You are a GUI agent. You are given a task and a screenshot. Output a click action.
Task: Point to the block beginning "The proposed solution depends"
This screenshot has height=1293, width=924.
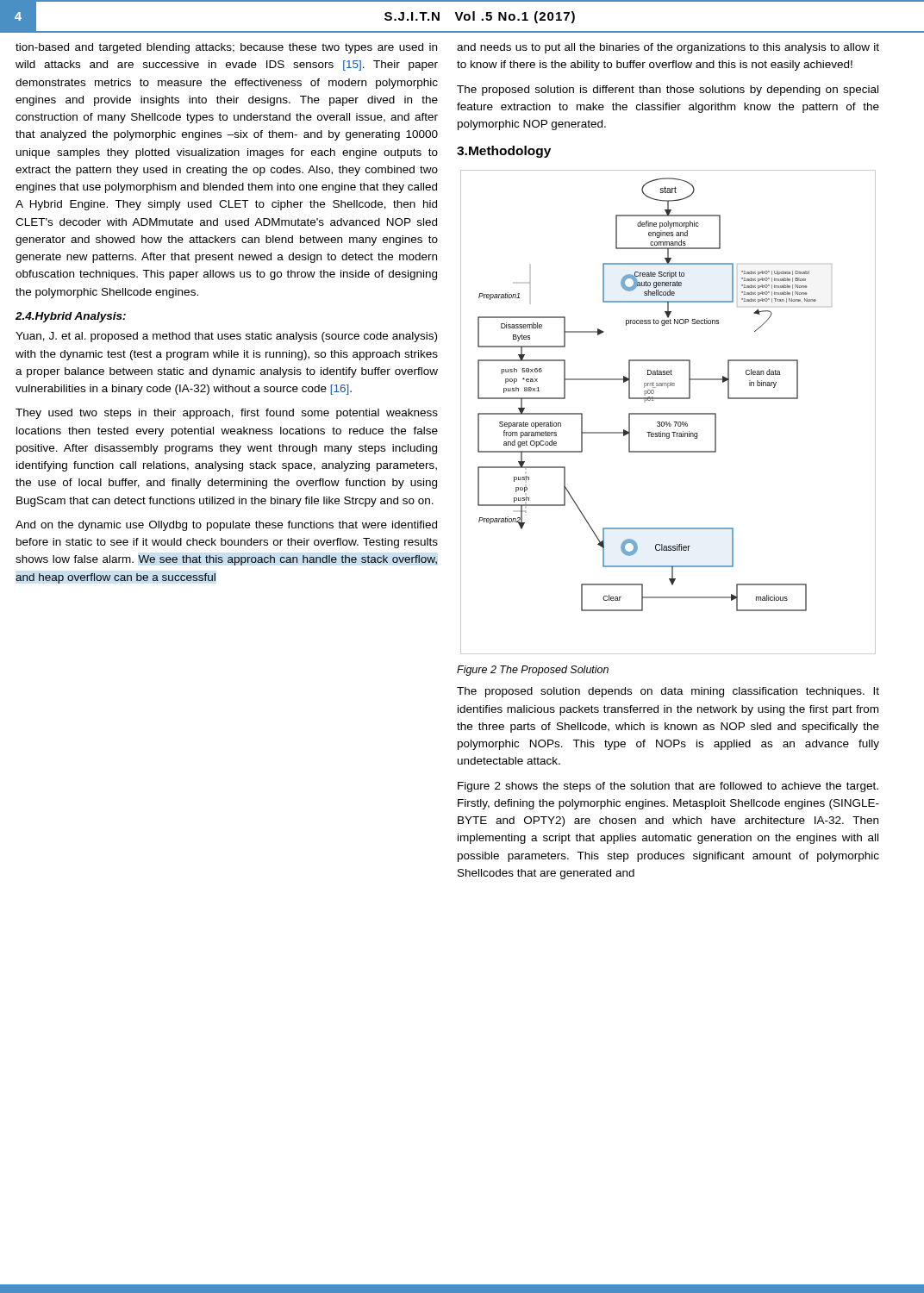click(x=668, y=726)
